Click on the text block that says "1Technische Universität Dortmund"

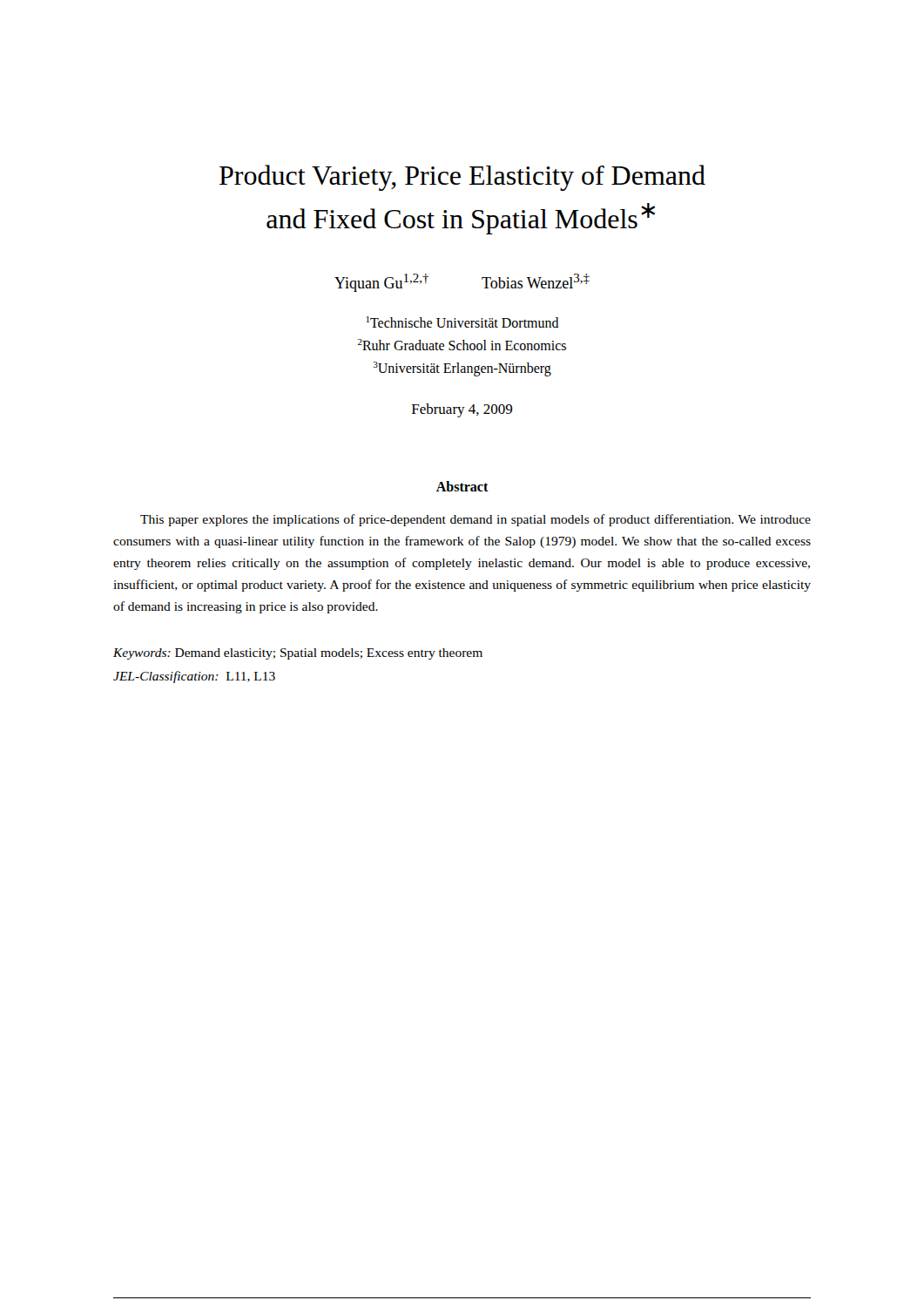coord(462,345)
